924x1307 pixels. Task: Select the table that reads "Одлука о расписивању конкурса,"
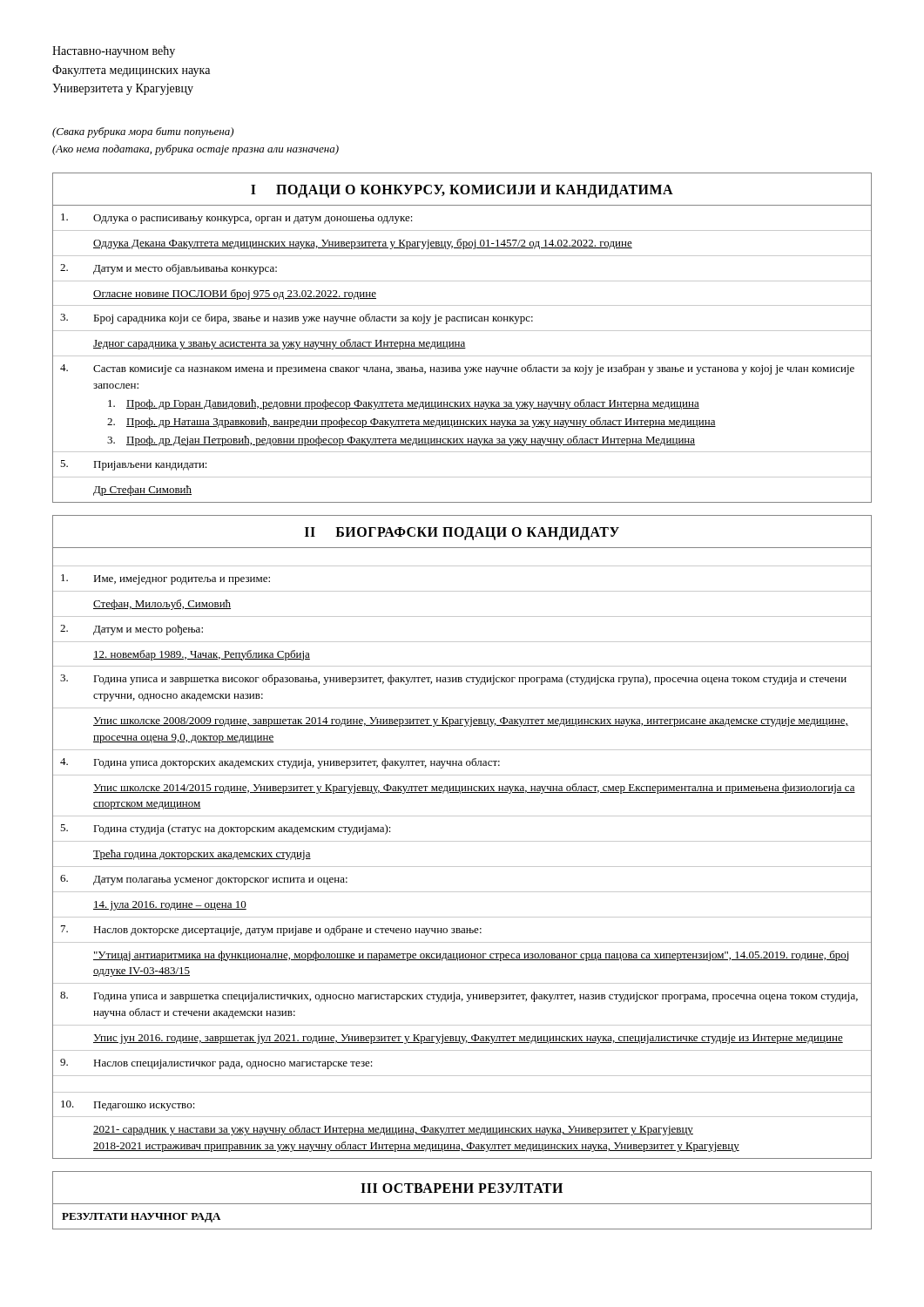462,354
